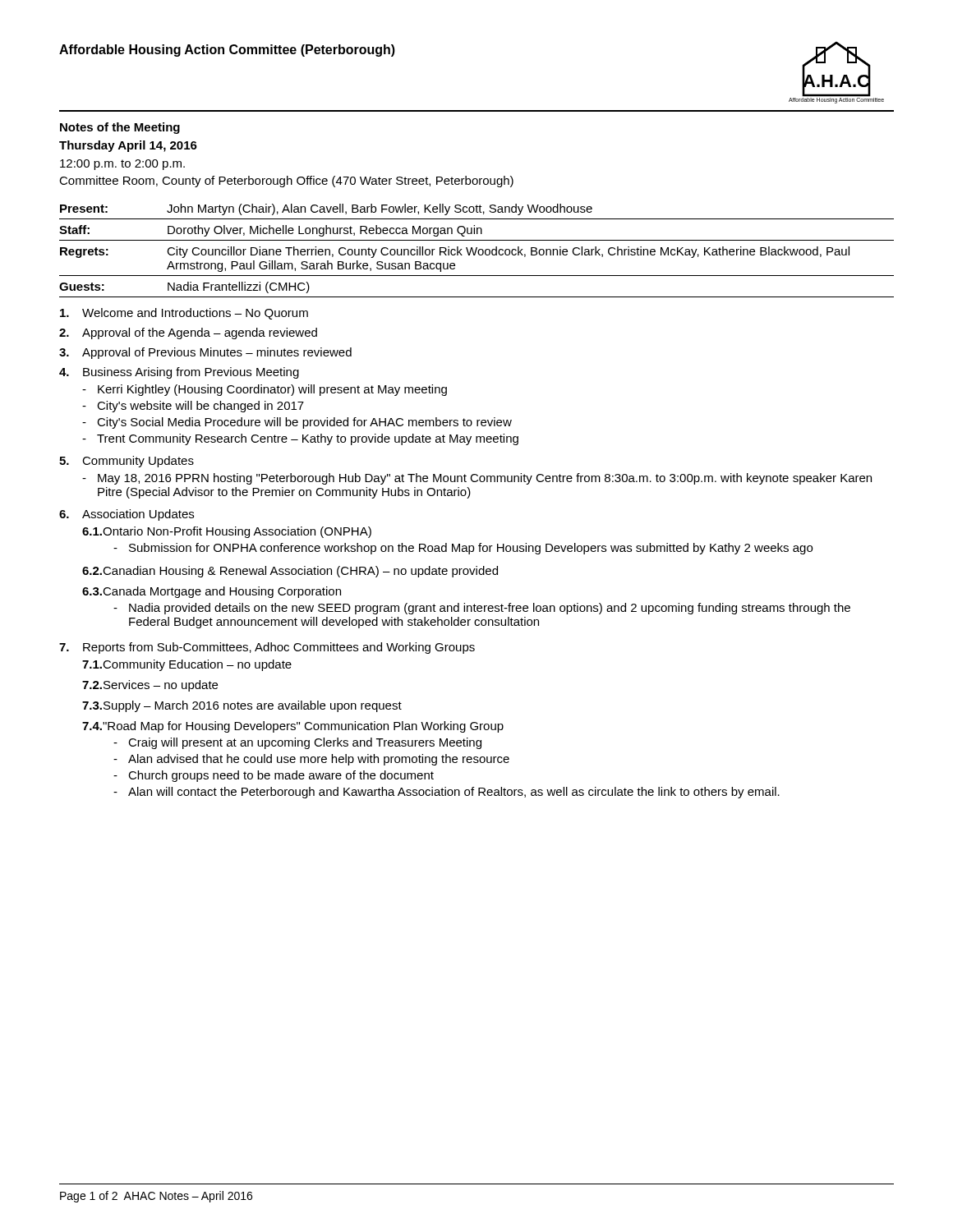
Task: Click on the list item that reads "4. Business Arising from Previous Meeting -Kerri"
Action: [x=289, y=406]
